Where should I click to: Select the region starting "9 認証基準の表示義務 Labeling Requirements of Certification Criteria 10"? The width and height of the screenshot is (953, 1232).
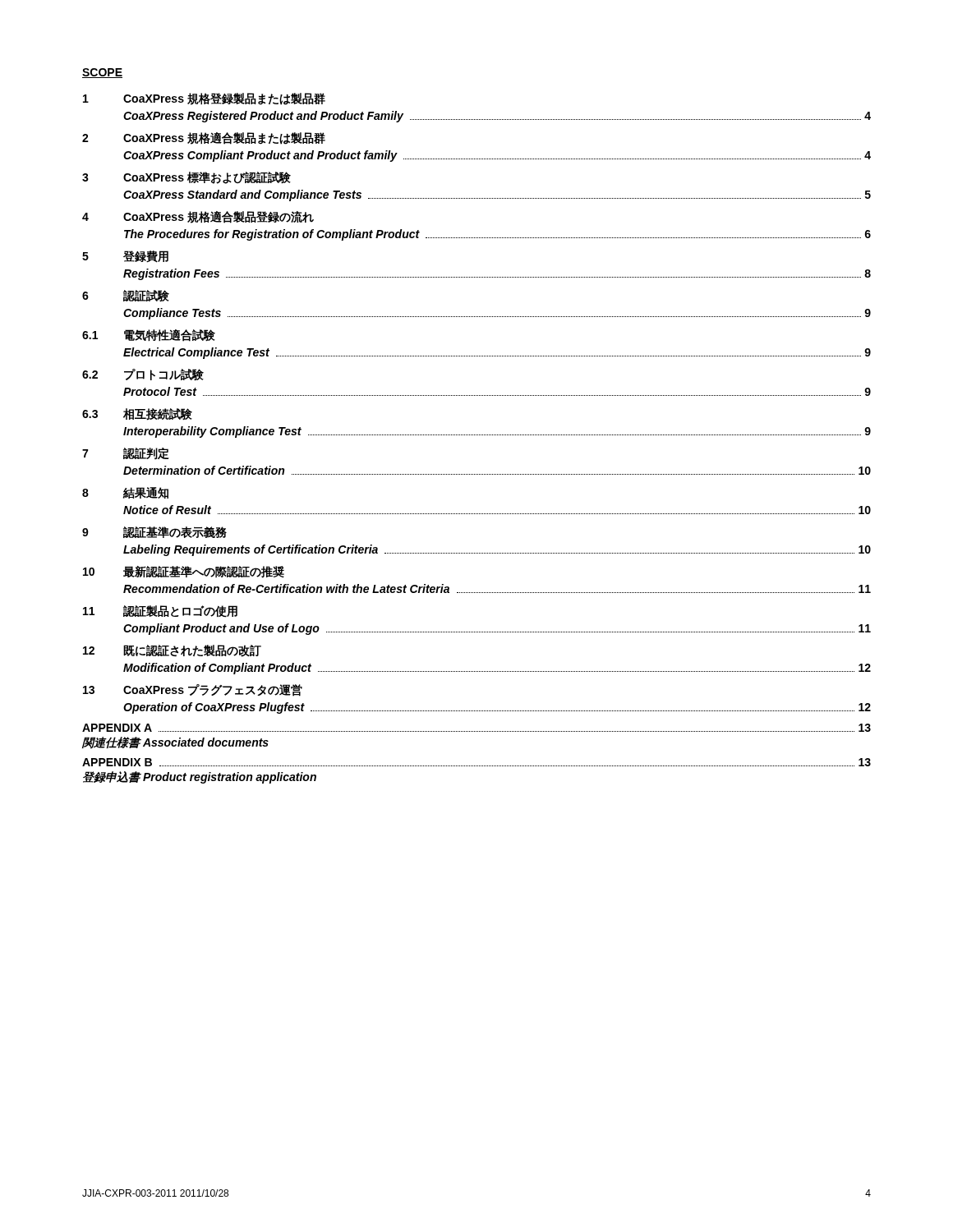476,541
